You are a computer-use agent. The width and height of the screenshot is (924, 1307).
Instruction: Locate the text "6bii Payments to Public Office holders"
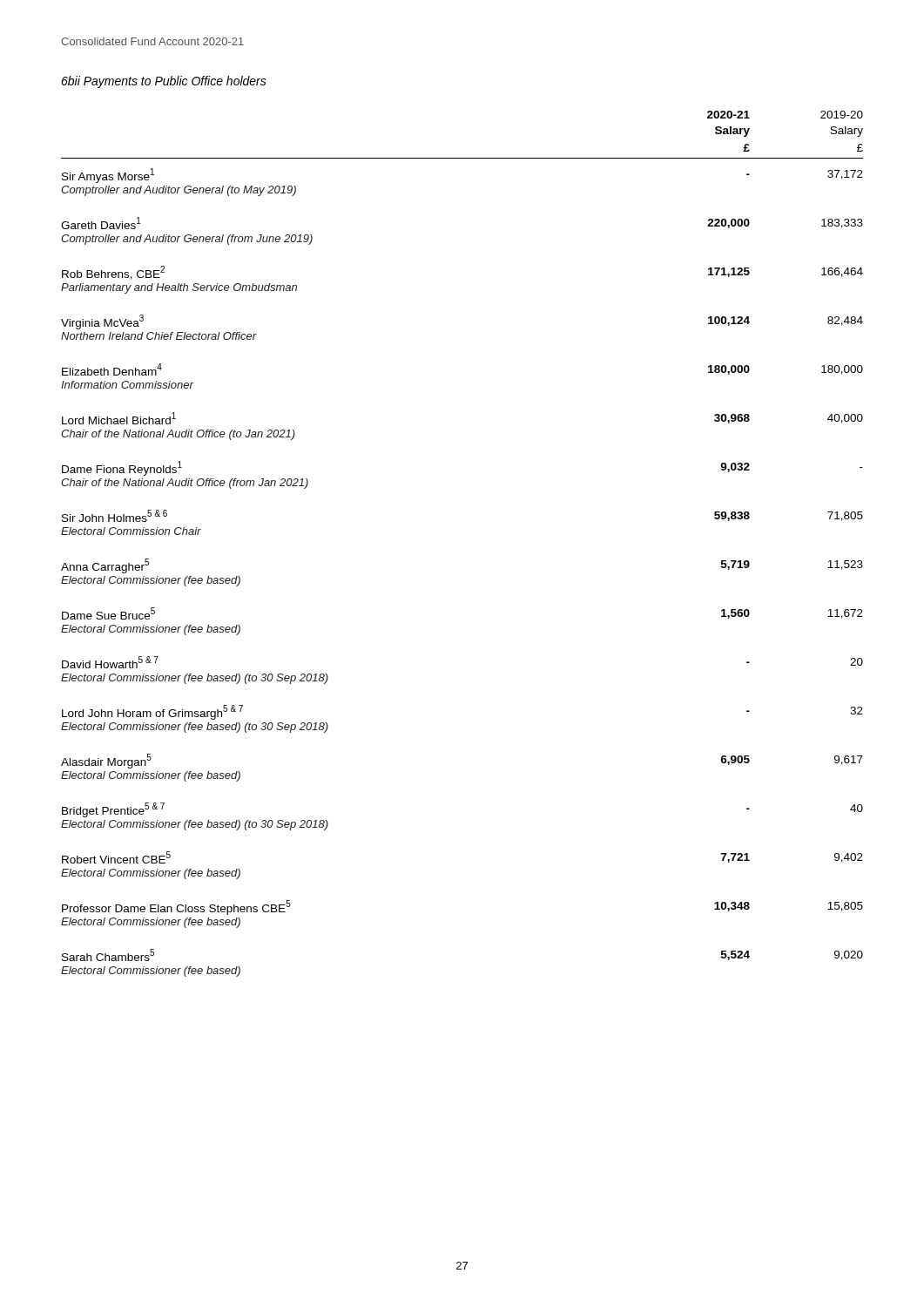click(x=164, y=81)
